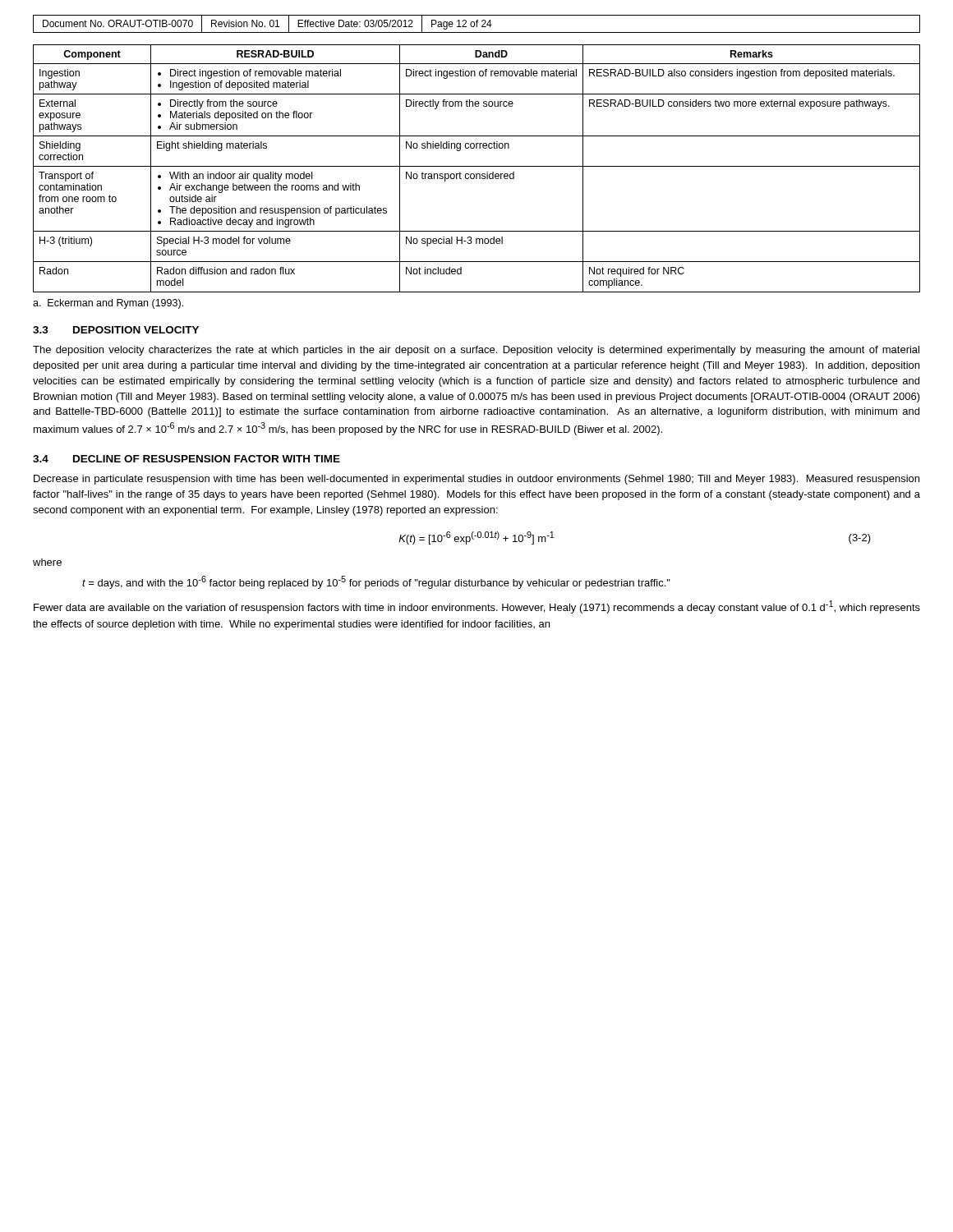Click the passage that begins "Decrease in particulate resuspension with time has"
Screen dimensions: 1232x953
tap(476, 494)
